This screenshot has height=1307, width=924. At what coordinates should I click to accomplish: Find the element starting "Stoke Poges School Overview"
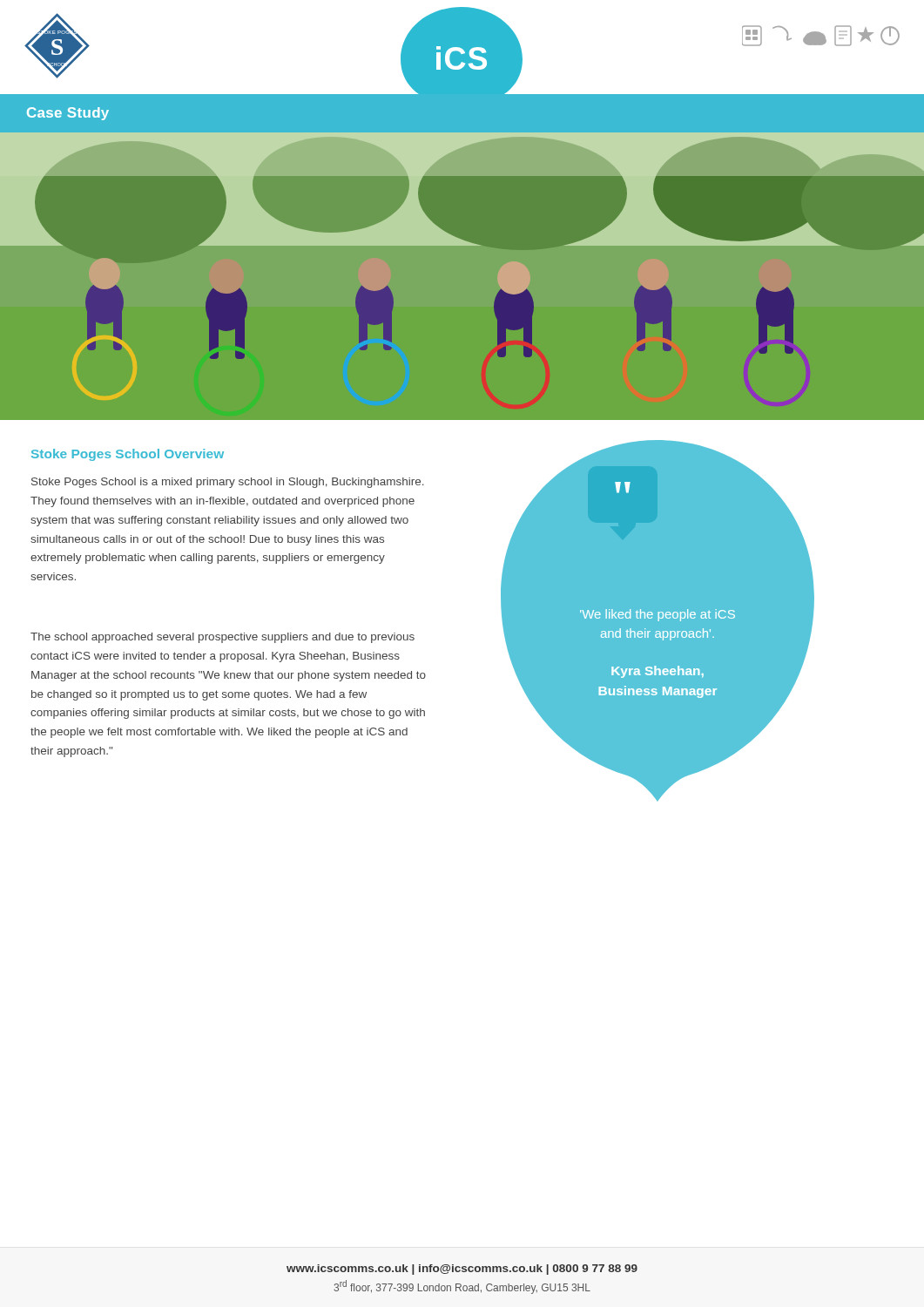coord(127,454)
